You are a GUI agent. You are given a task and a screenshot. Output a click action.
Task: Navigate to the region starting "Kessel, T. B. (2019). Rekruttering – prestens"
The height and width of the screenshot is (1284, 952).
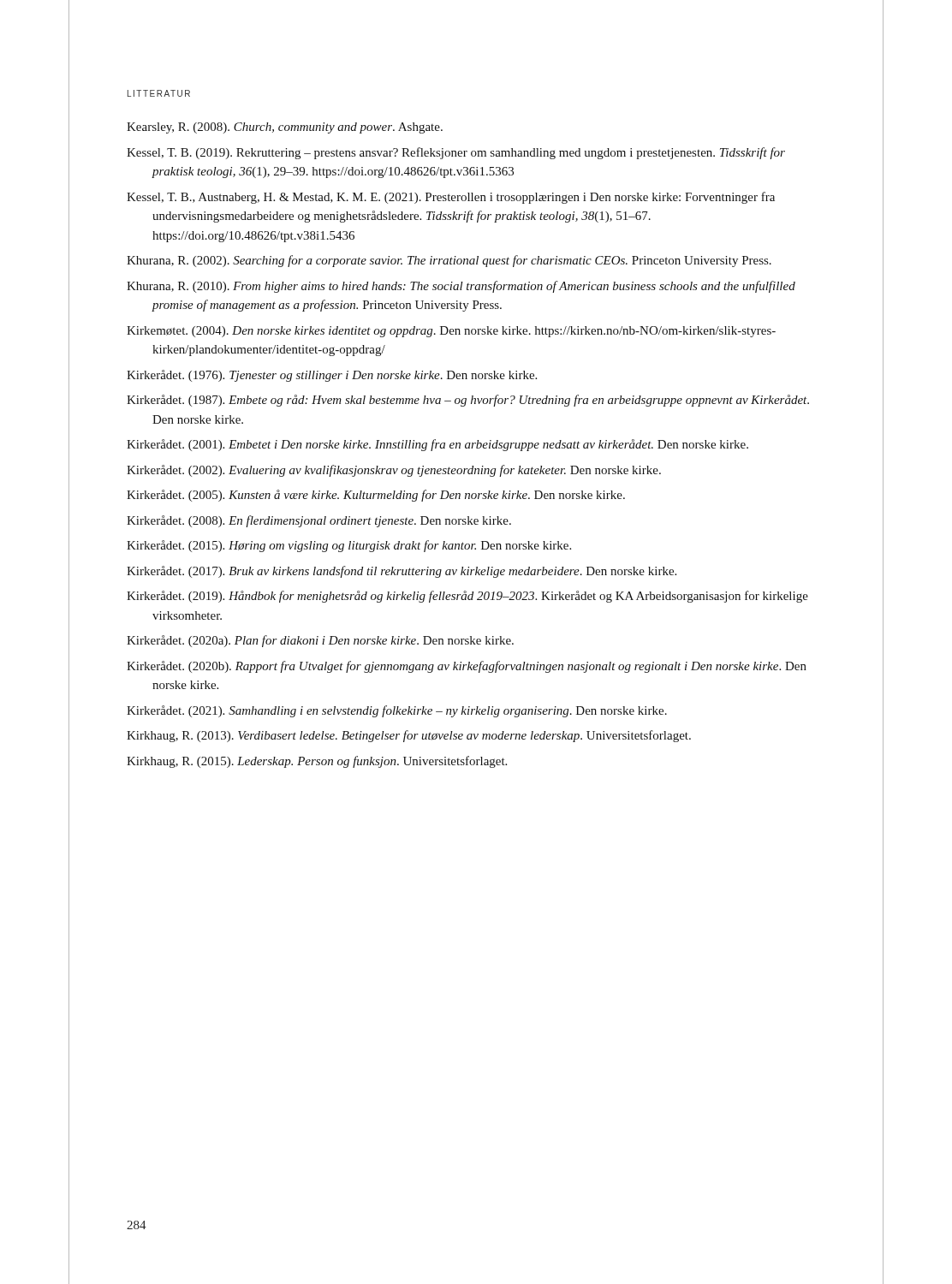pos(456,162)
